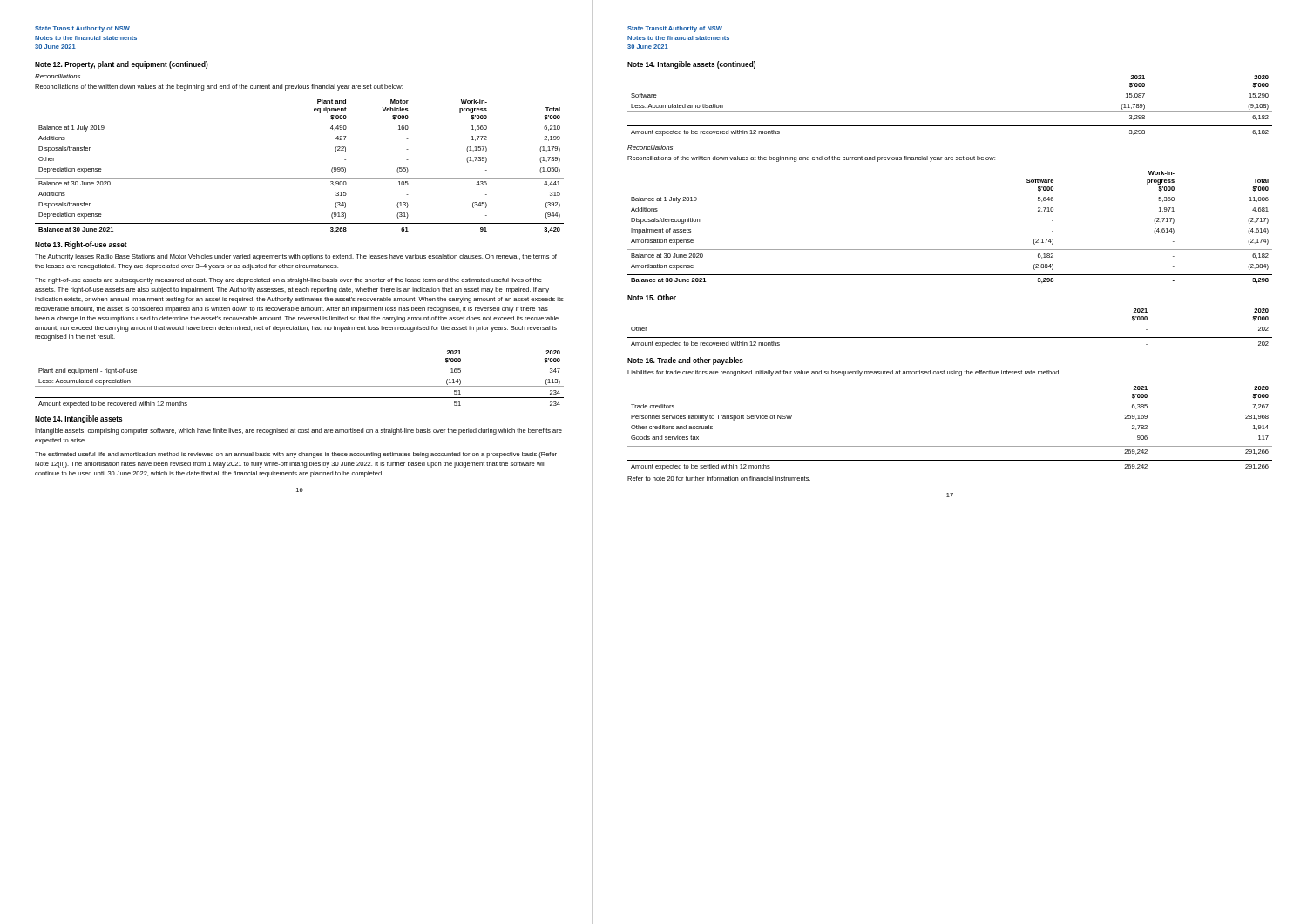Find "Note 15. Other" on this page
1307x924 pixels.
pos(652,298)
